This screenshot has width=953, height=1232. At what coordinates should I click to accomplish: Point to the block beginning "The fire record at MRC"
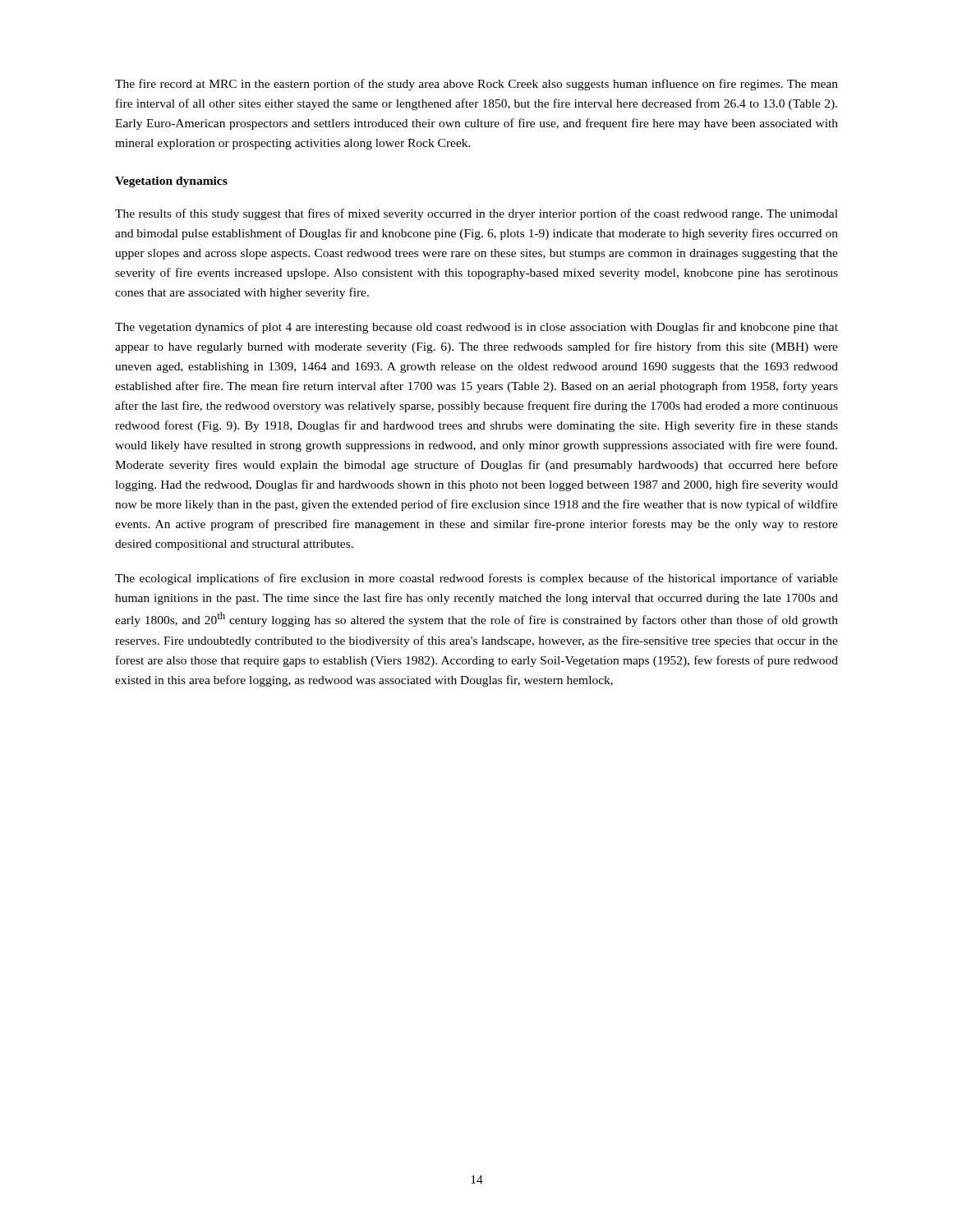click(x=476, y=113)
